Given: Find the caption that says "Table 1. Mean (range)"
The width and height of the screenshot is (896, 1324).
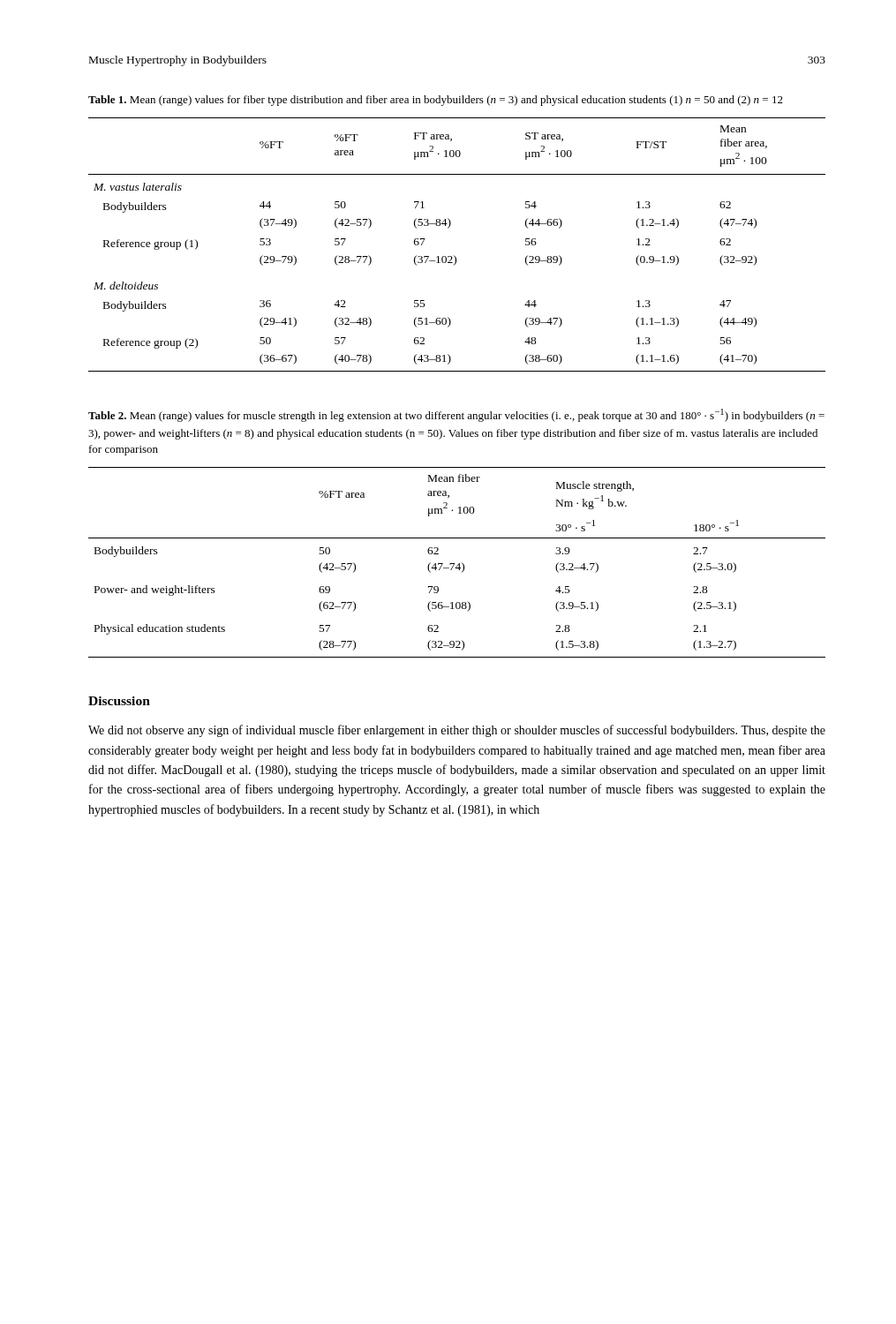Looking at the screenshot, I should coord(436,99).
